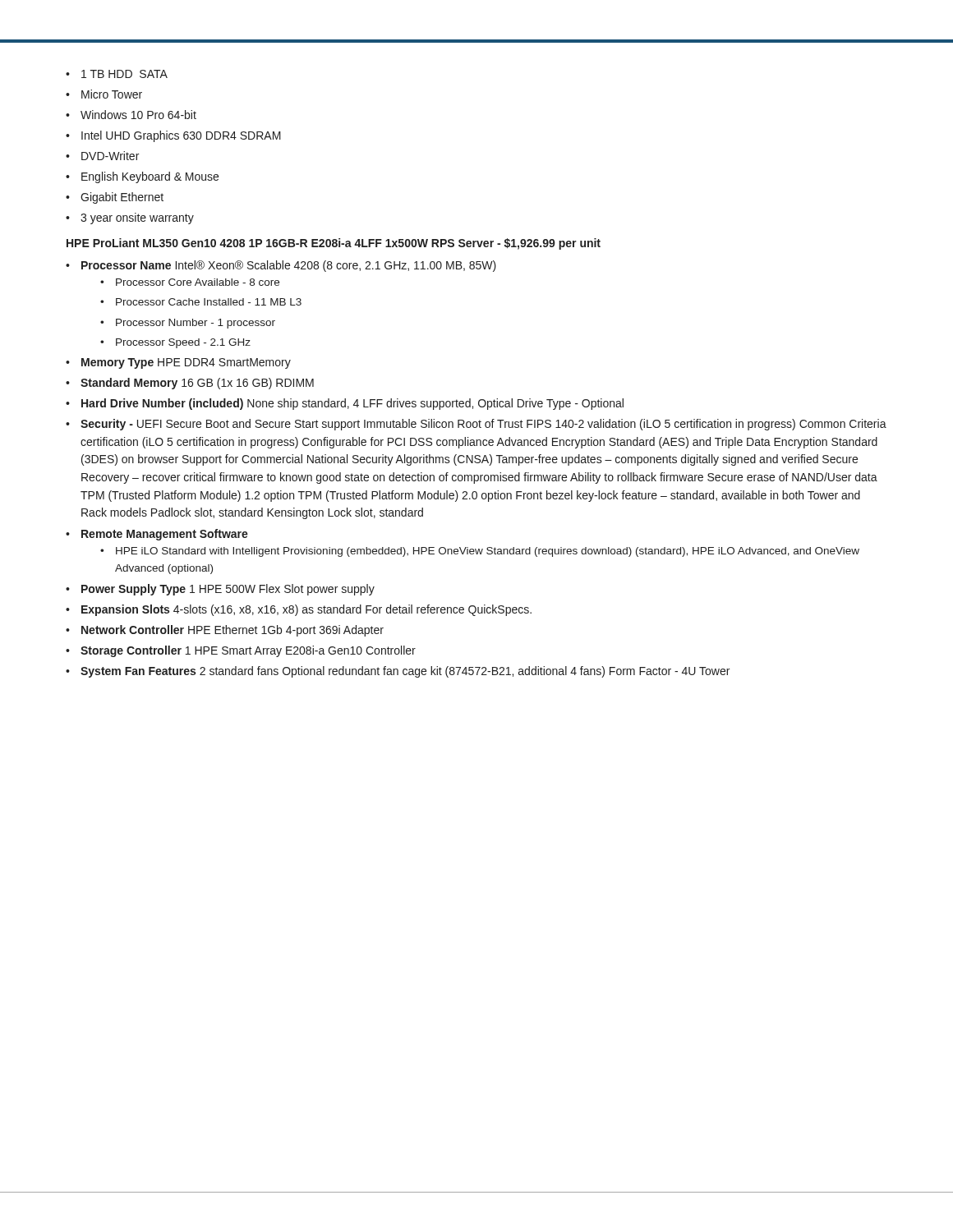953x1232 pixels.
Task: Locate the block starting "Processor Core Available - 8 core"
Action: [190, 282]
